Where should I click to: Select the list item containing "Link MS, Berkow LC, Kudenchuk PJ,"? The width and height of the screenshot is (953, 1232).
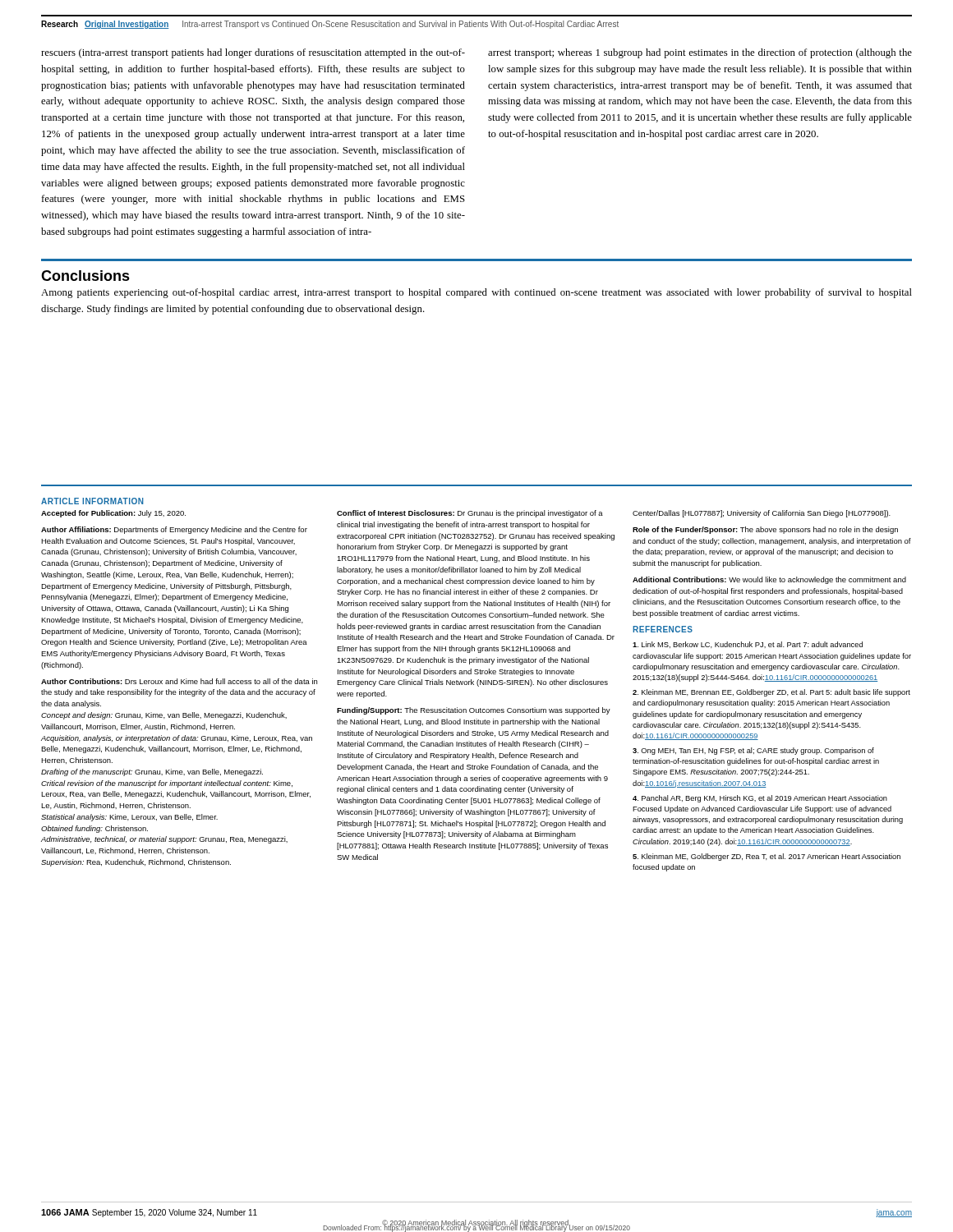pos(772,661)
